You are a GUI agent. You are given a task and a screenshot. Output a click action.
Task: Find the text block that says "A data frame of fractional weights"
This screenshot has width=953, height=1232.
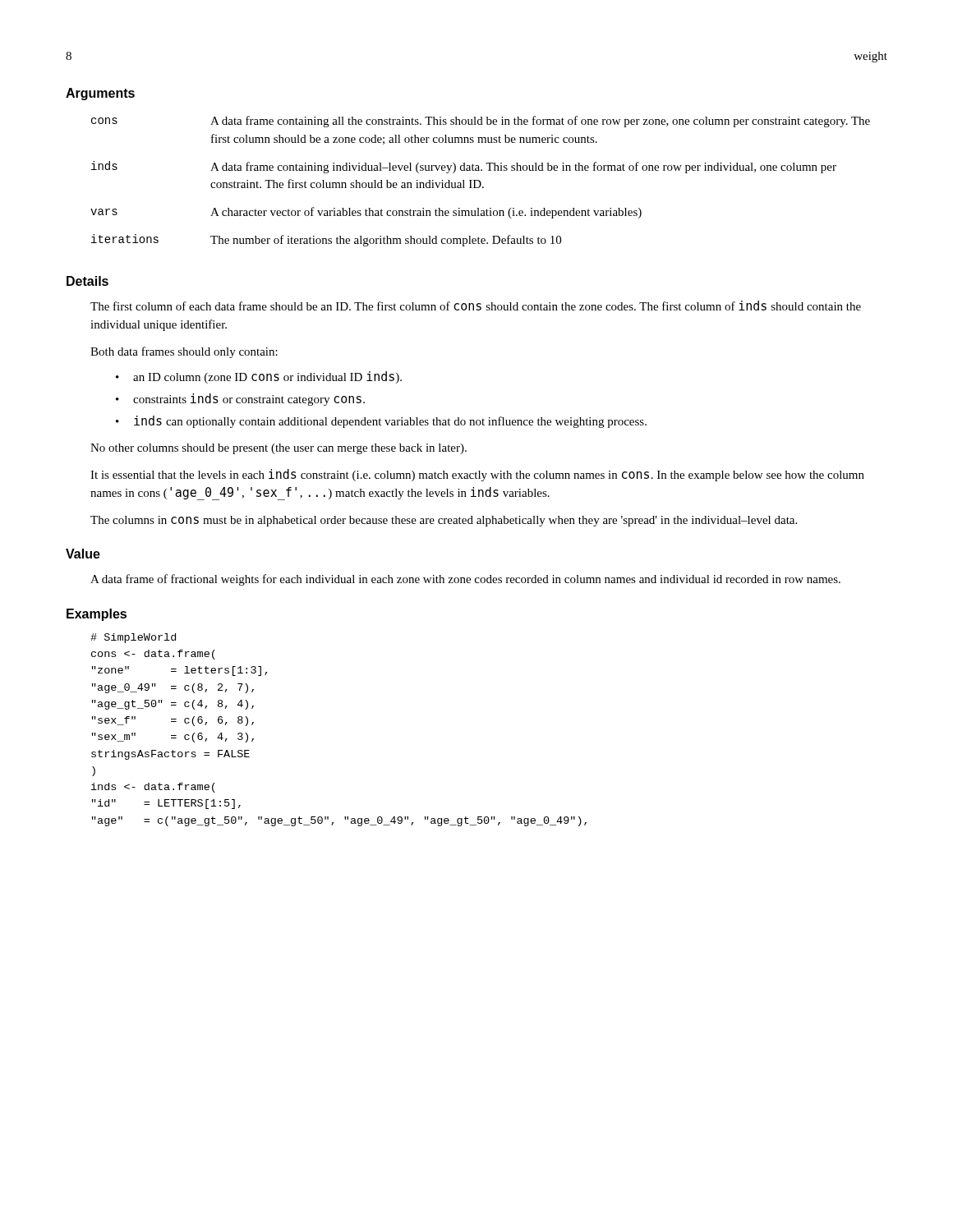click(x=466, y=579)
